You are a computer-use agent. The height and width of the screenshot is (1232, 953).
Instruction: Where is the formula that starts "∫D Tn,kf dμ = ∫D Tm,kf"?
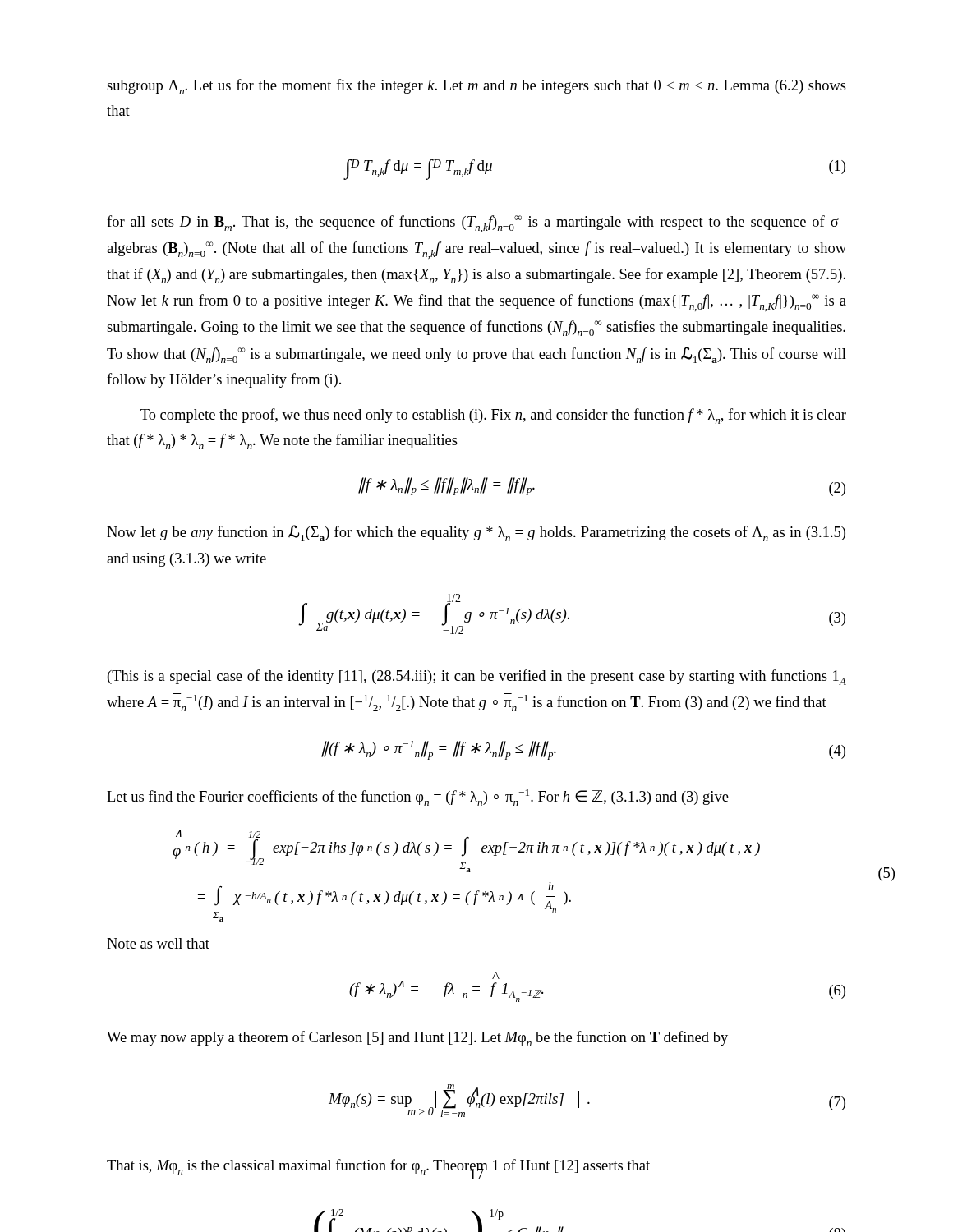coord(433,167)
